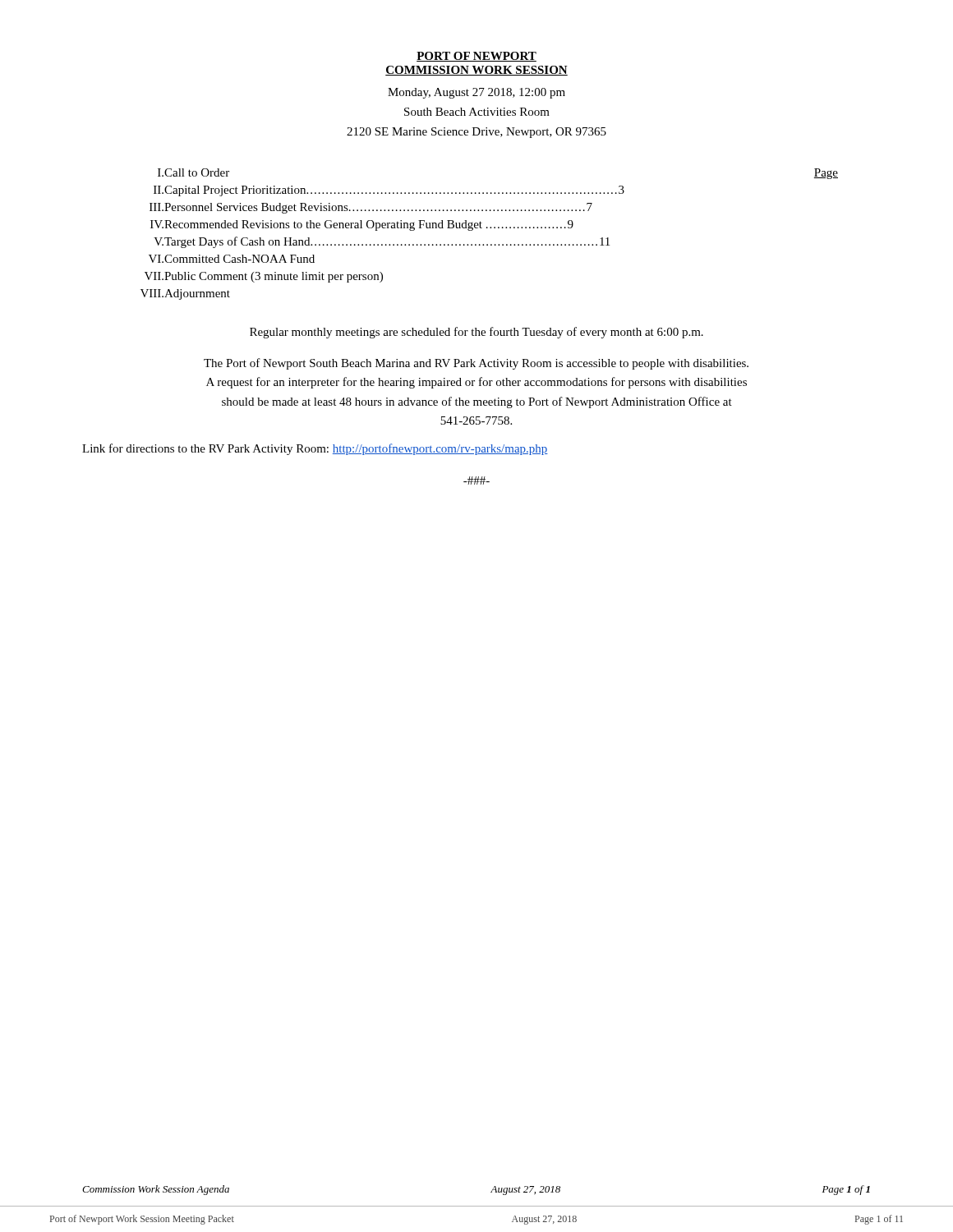Viewport: 953px width, 1232px height.
Task: Select the text starting "PORT OF NEWPORT COMMISSION WORK SESSION"
Action: point(476,63)
